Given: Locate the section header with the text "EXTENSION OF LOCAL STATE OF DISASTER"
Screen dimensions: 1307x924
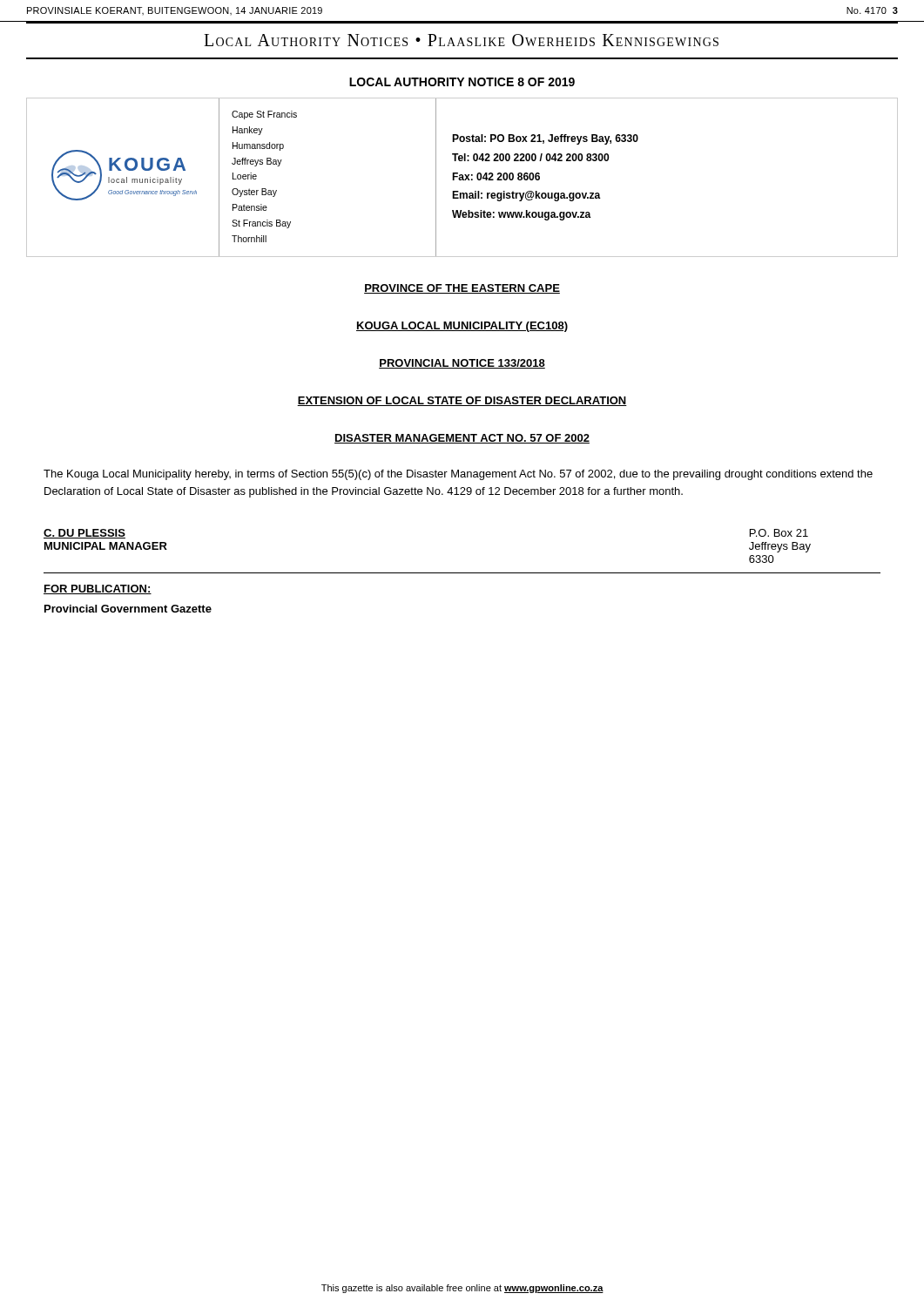Looking at the screenshot, I should coord(462,400).
